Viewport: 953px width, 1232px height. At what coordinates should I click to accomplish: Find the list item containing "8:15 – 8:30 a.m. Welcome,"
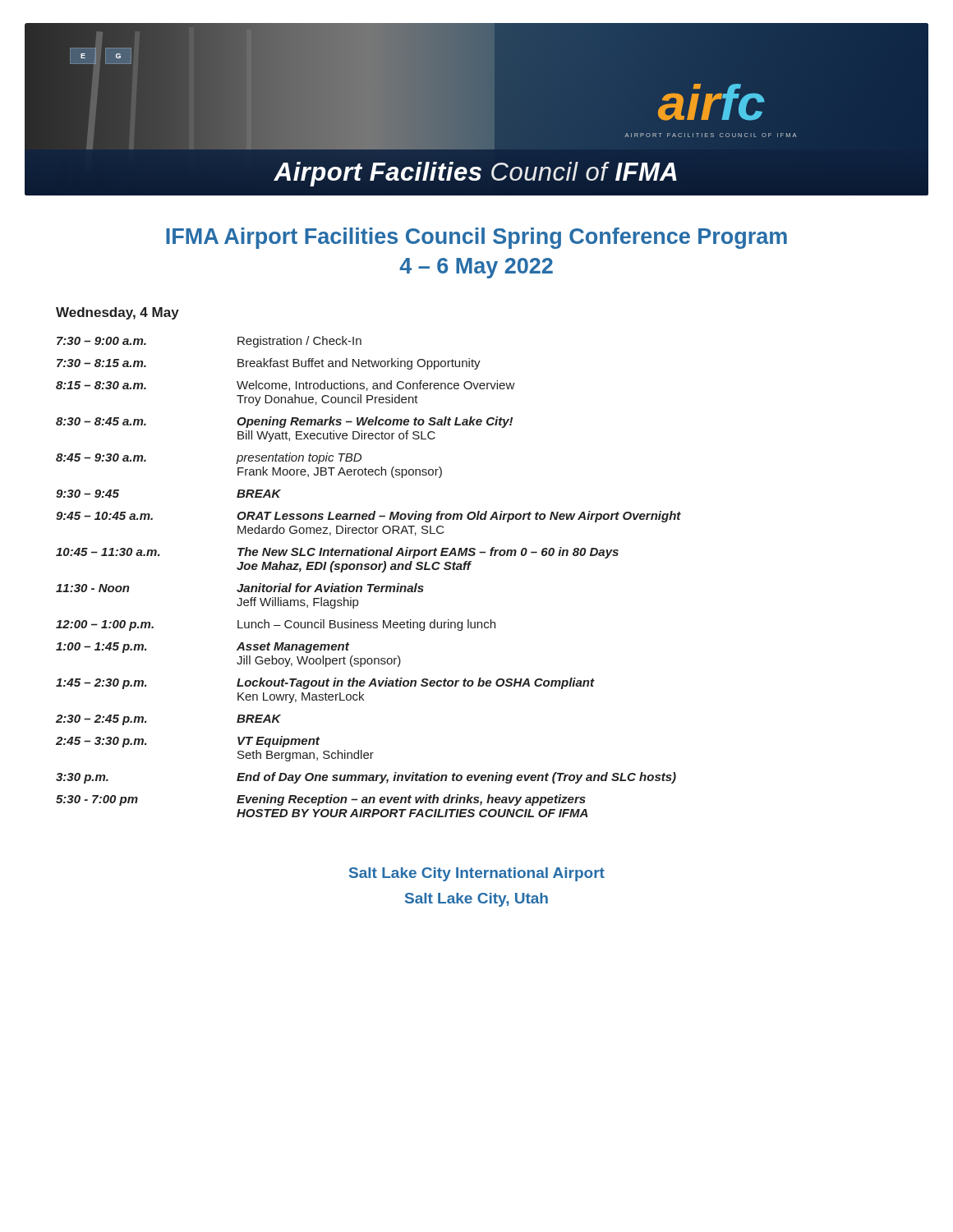click(476, 392)
